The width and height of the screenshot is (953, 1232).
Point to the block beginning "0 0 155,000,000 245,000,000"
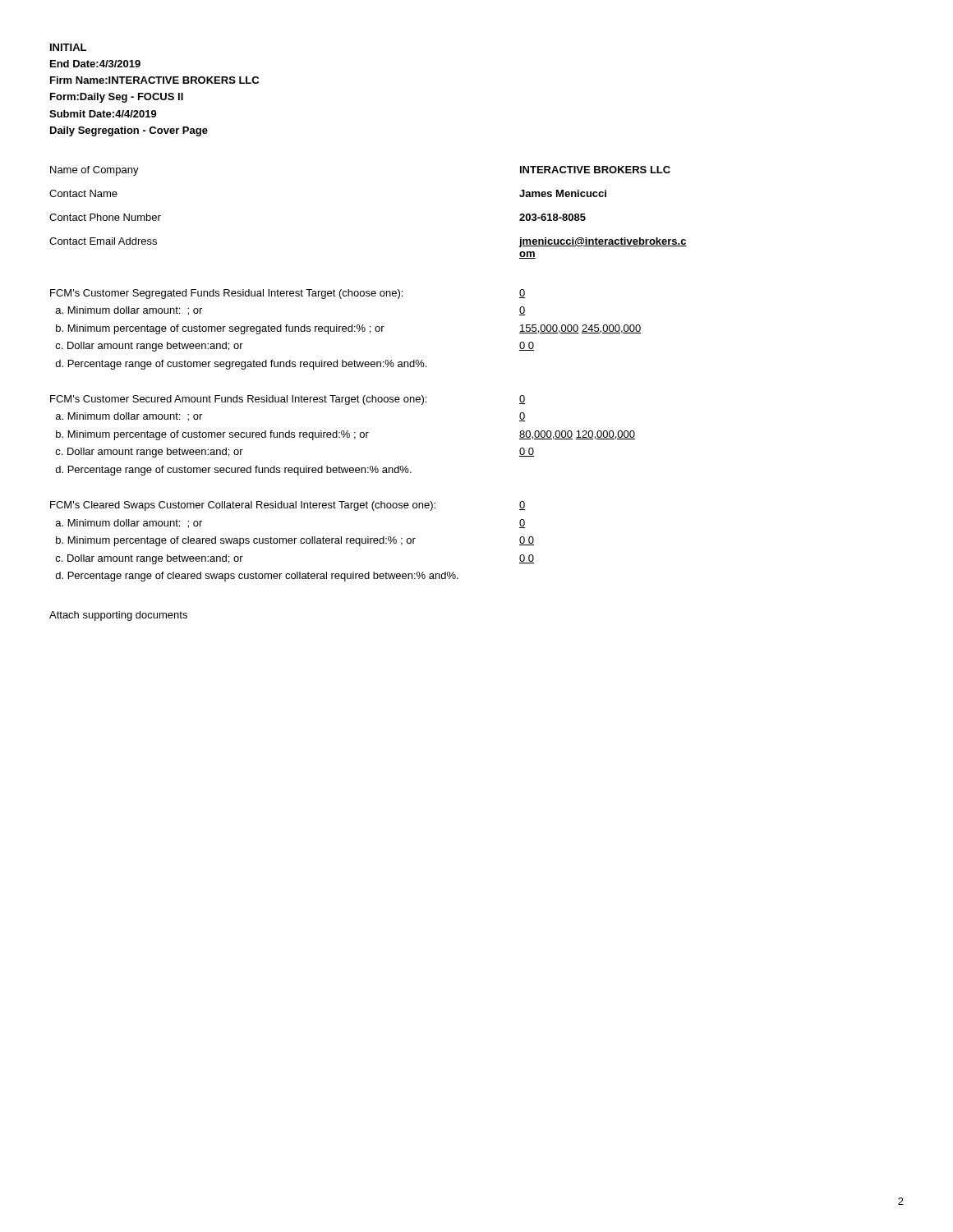[x=580, y=319]
